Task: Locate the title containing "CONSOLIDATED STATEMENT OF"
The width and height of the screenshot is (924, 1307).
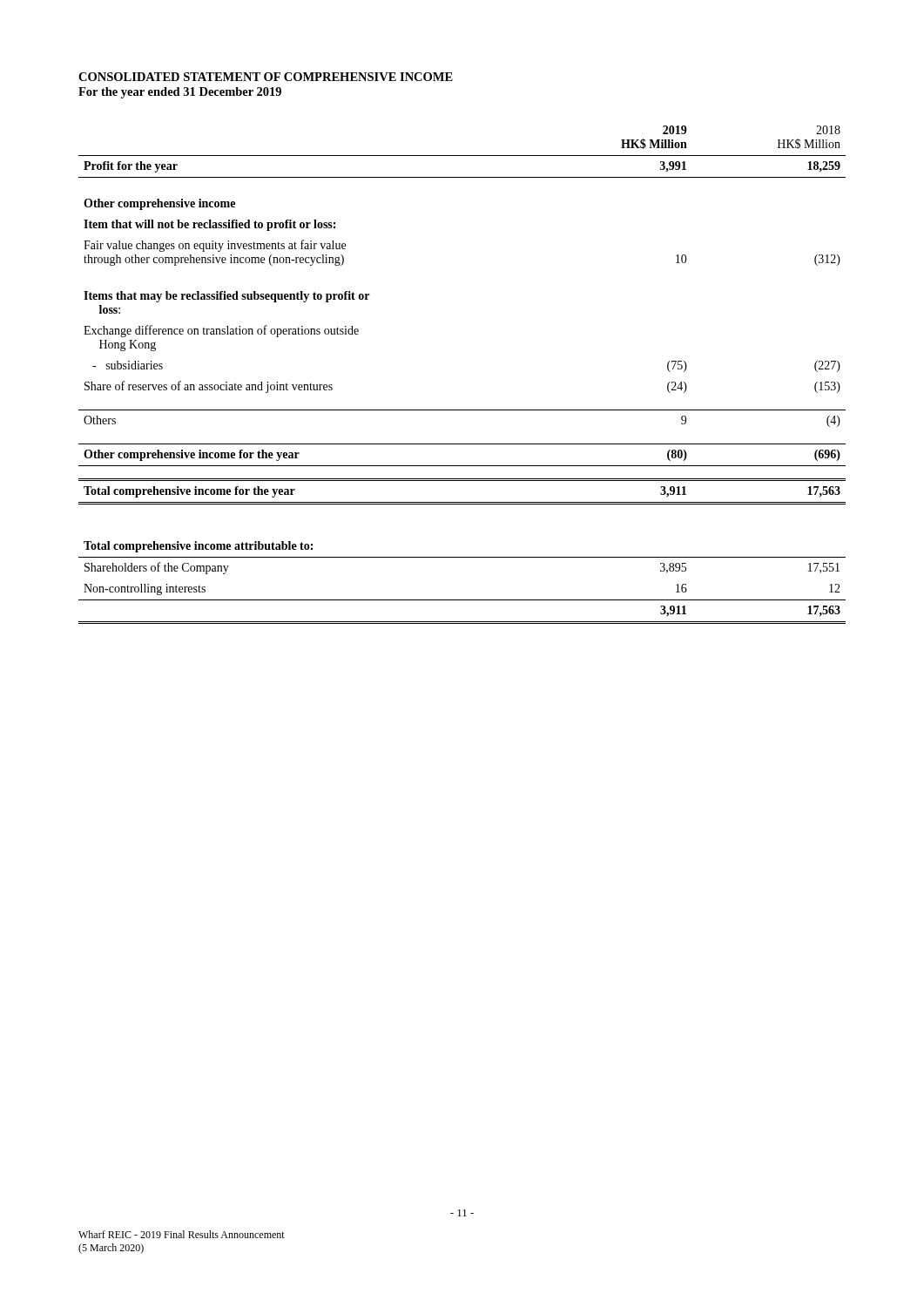Action: click(x=462, y=84)
